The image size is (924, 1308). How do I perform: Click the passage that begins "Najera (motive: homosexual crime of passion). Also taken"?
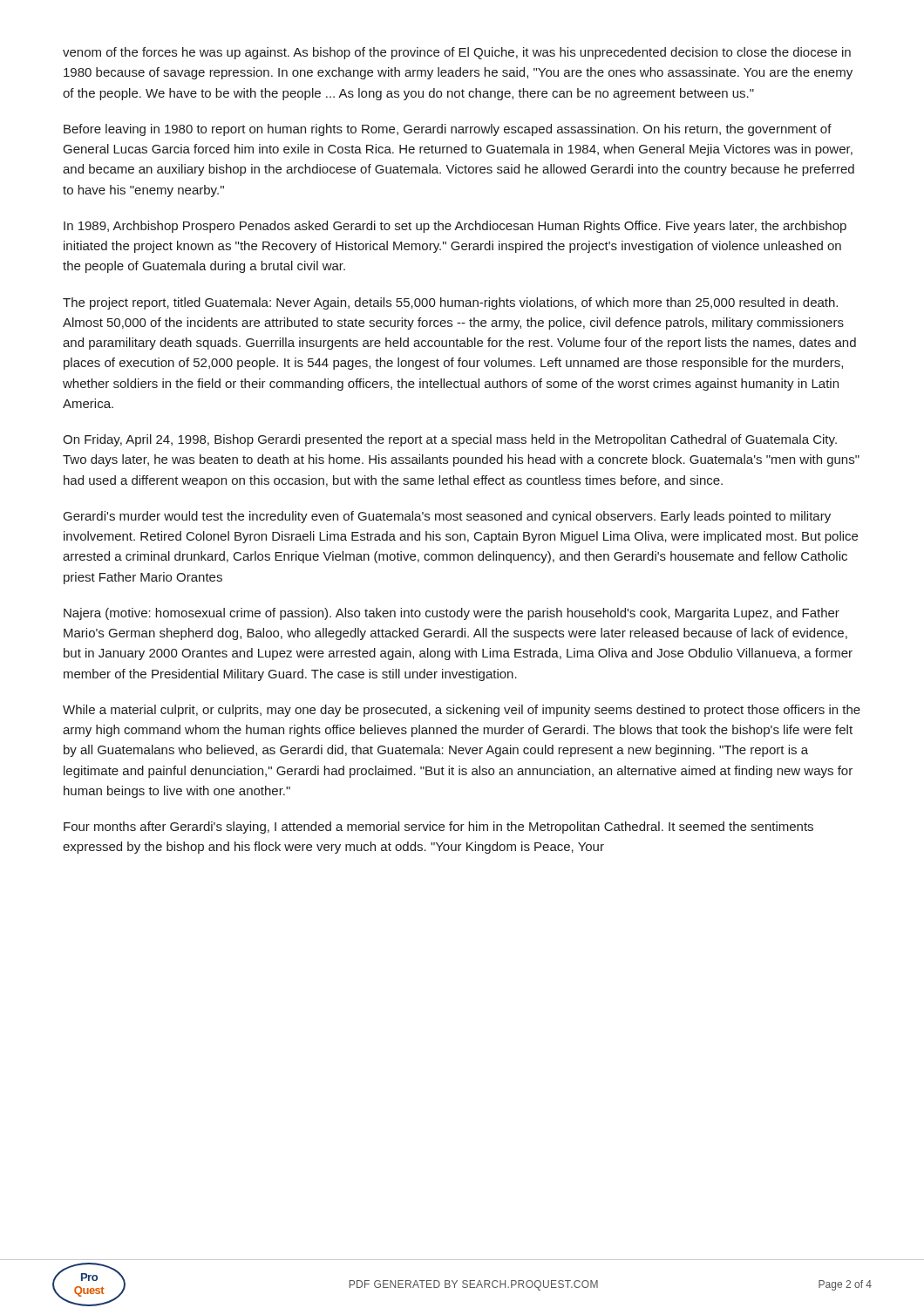462,643
